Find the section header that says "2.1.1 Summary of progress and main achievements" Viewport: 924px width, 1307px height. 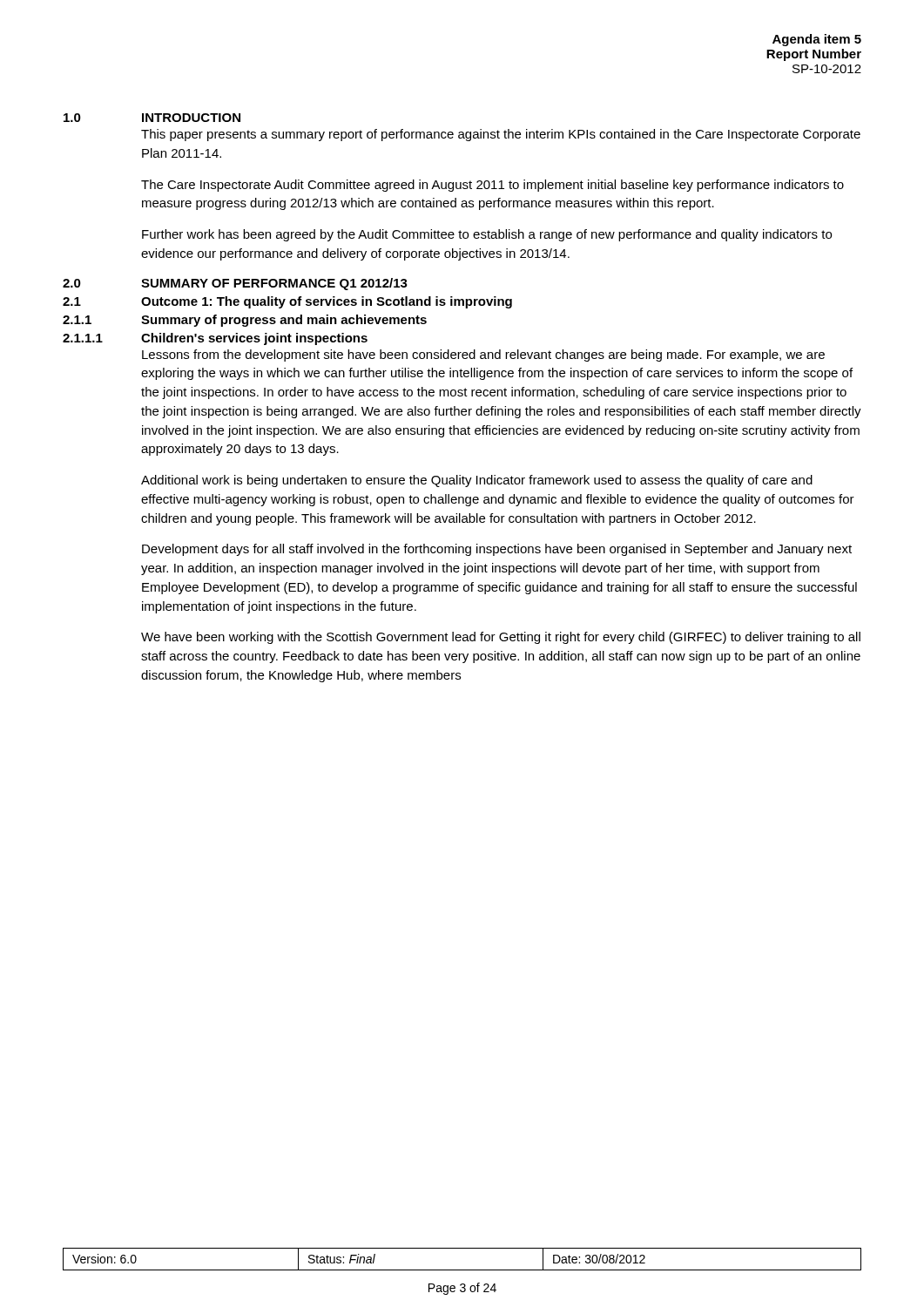pyautogui.click(x=462, y=319)
